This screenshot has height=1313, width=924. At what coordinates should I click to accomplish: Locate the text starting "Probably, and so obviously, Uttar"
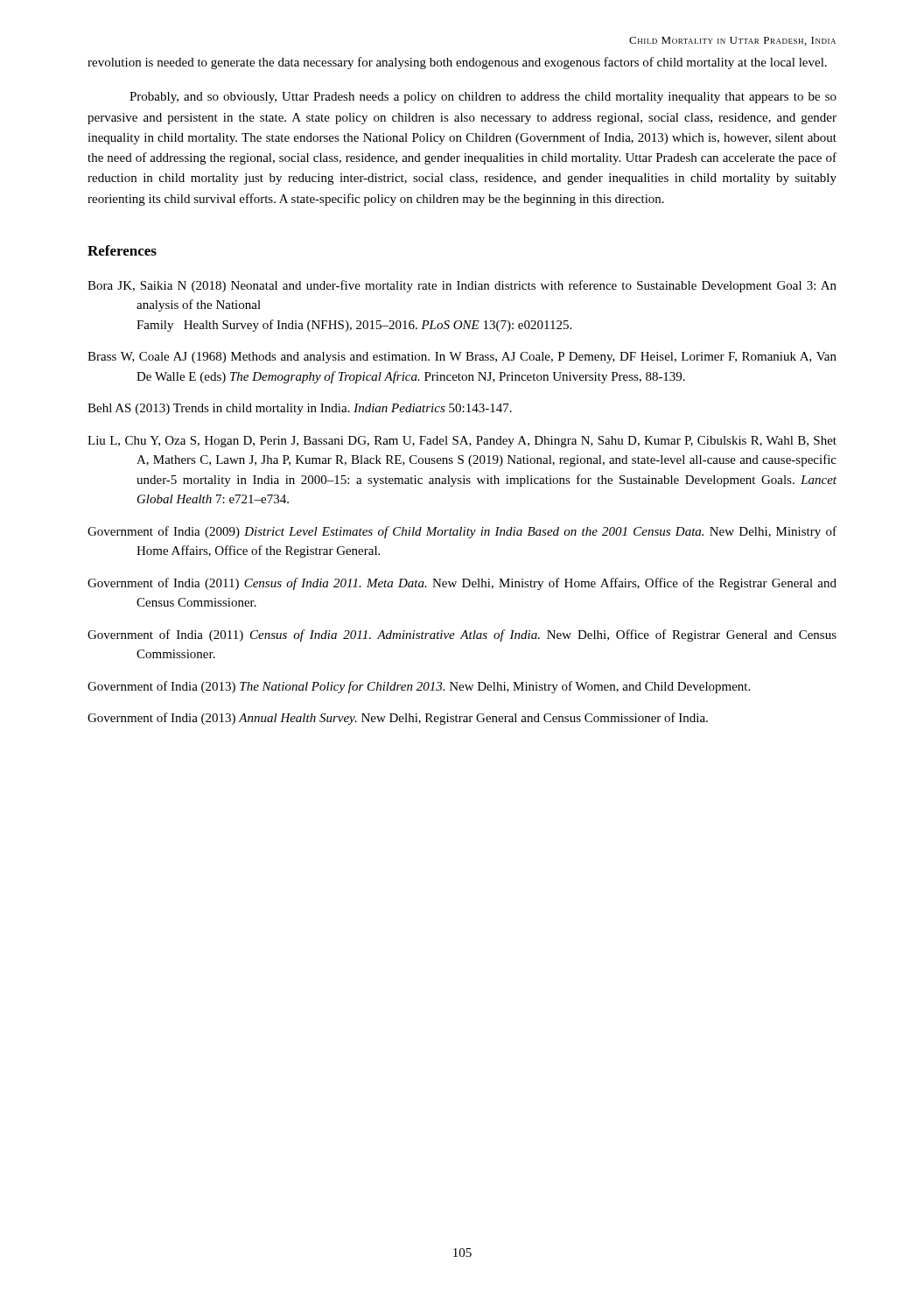462,148
